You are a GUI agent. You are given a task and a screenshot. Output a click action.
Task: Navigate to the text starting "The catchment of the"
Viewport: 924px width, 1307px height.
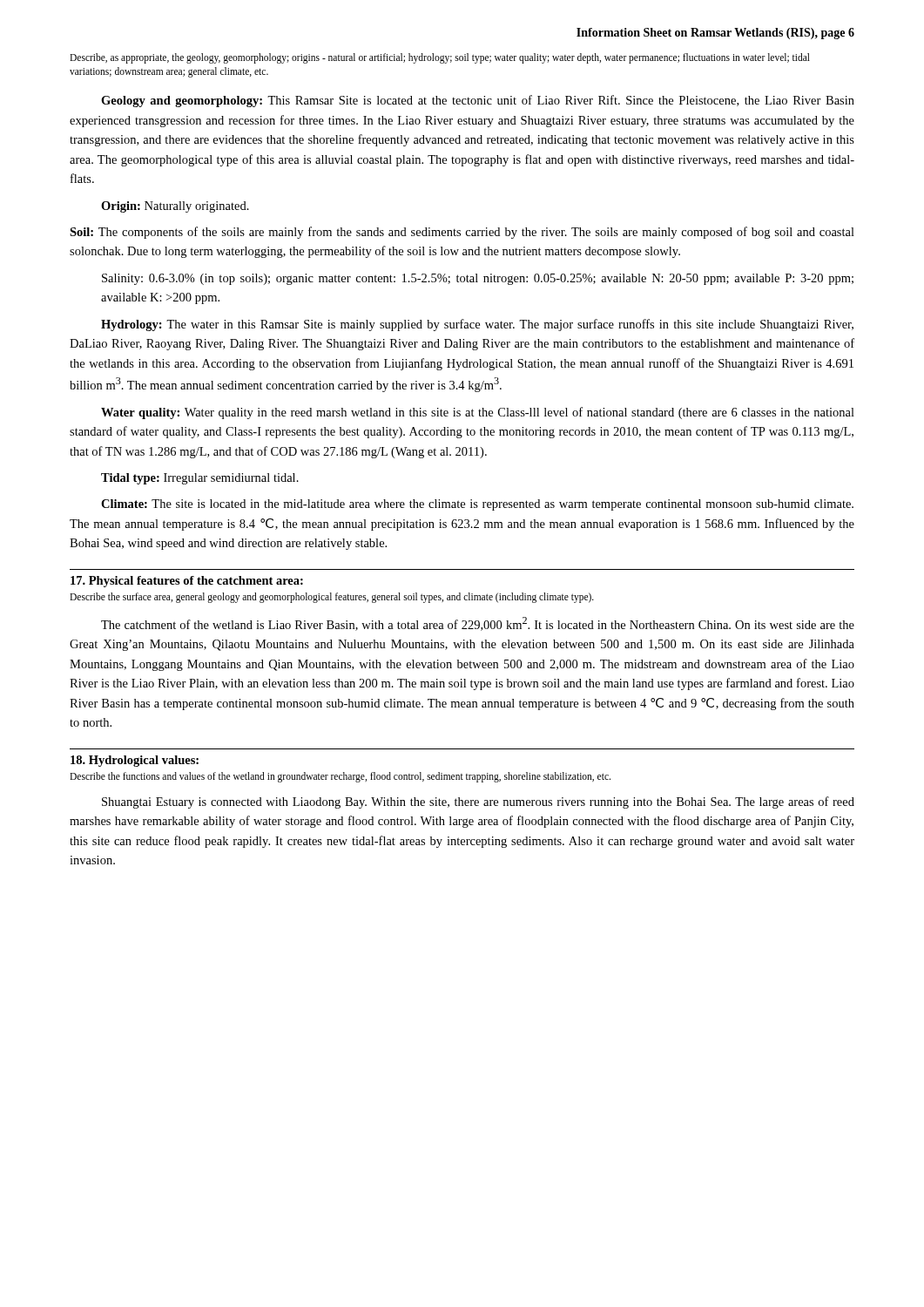(462, 672)
